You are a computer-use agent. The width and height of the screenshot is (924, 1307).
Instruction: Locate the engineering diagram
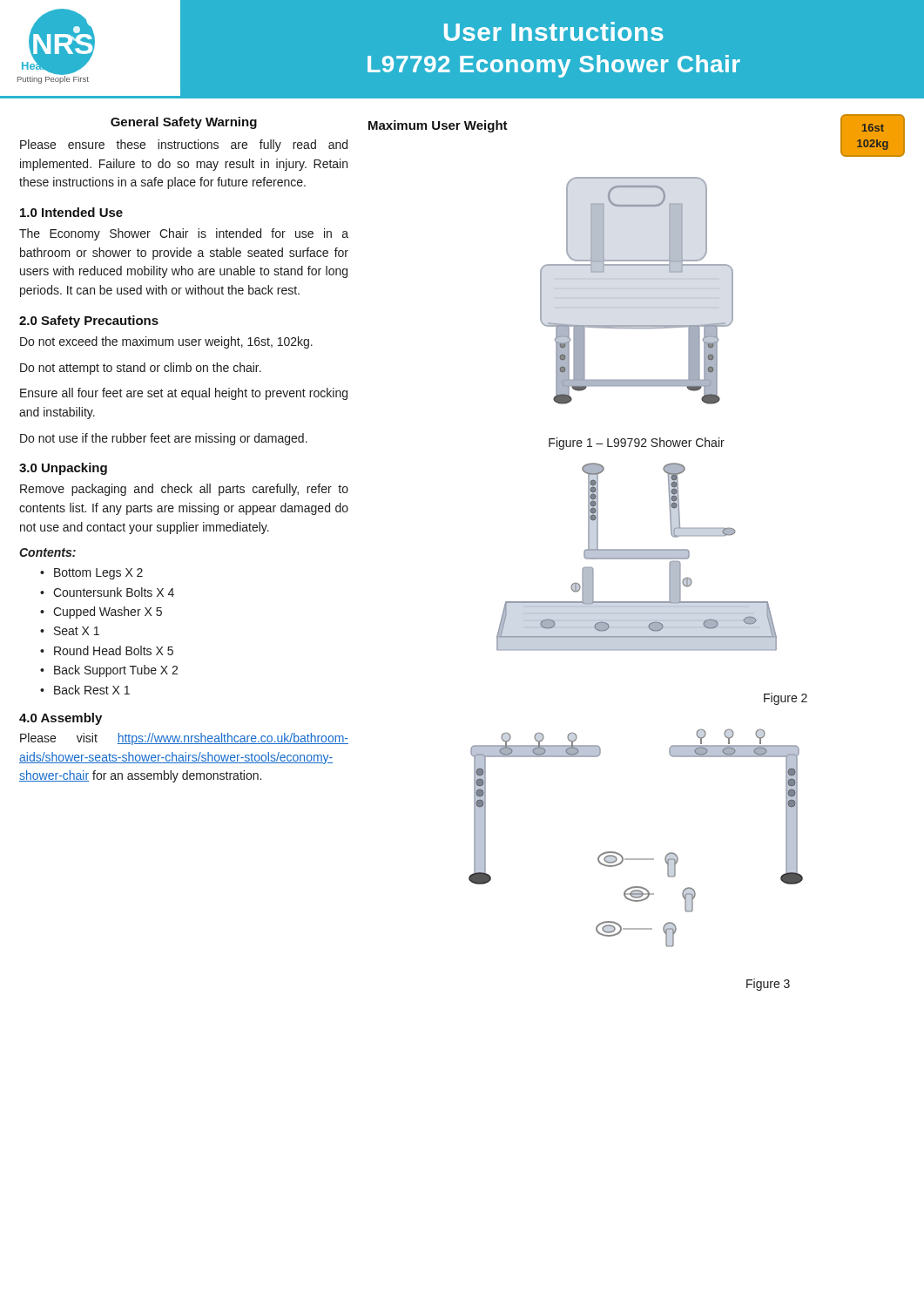636,729
